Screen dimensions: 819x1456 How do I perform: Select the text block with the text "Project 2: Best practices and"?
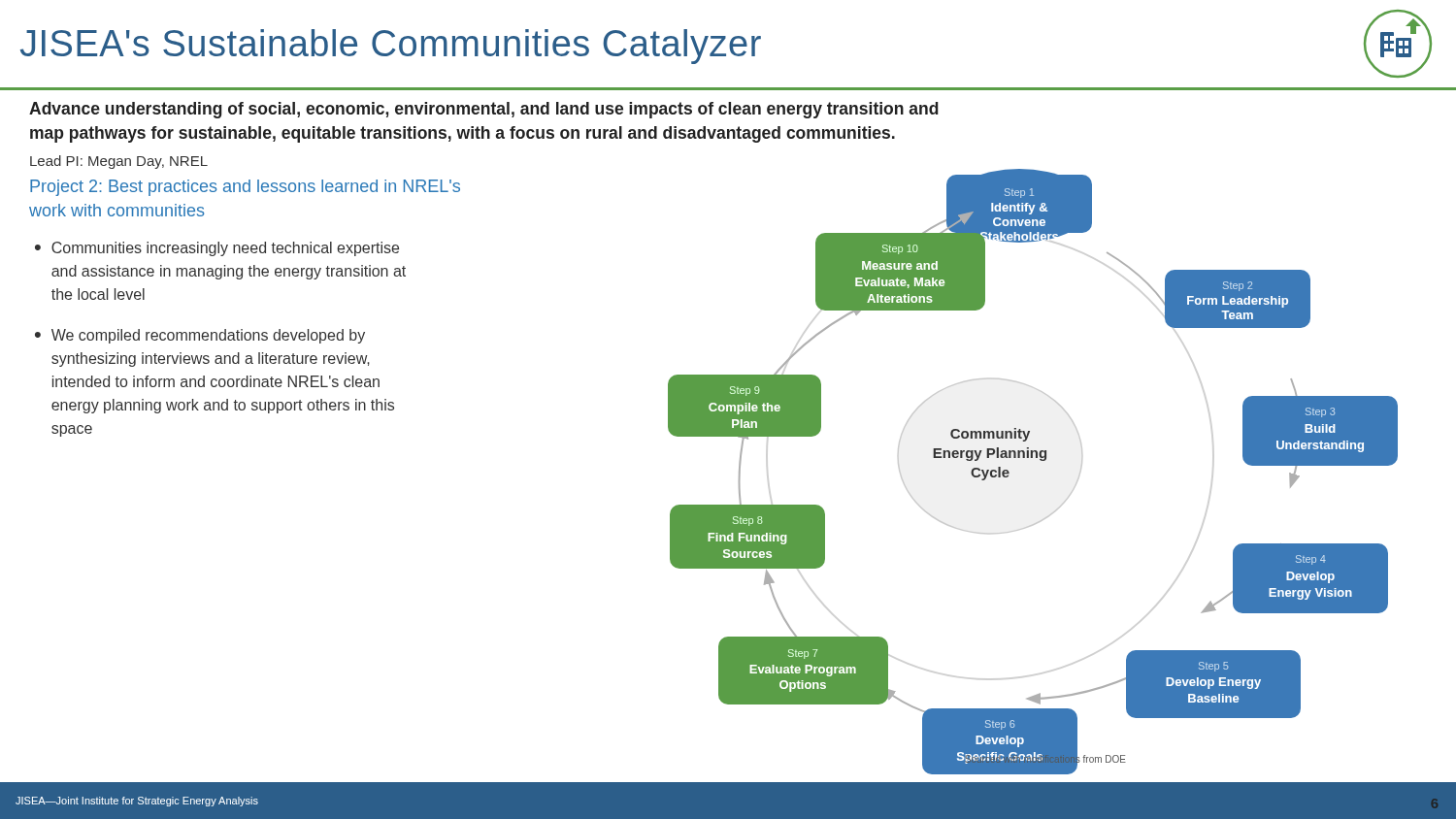click(x=245, y=199)
